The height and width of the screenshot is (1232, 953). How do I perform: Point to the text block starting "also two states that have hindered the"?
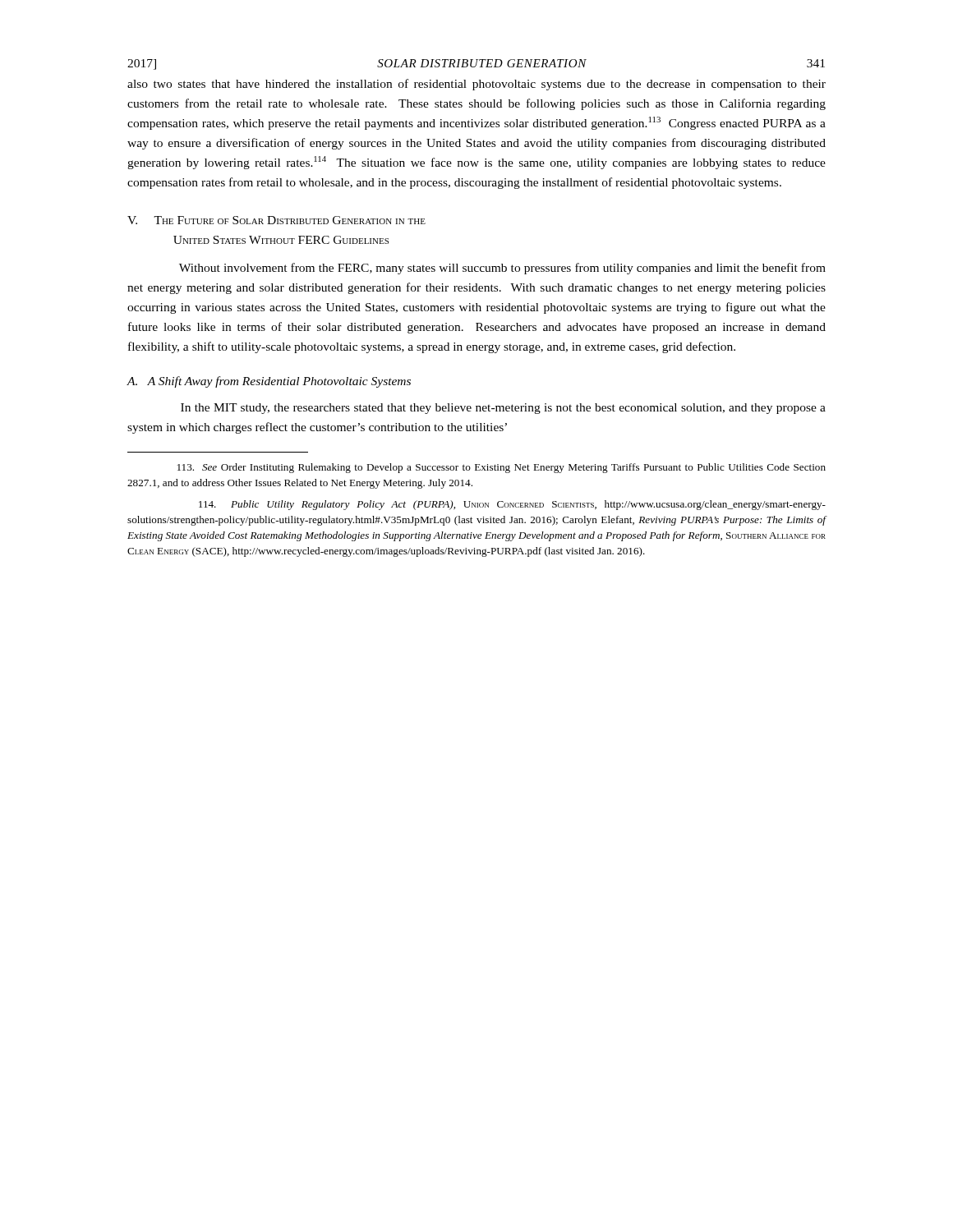coord(476,133)
